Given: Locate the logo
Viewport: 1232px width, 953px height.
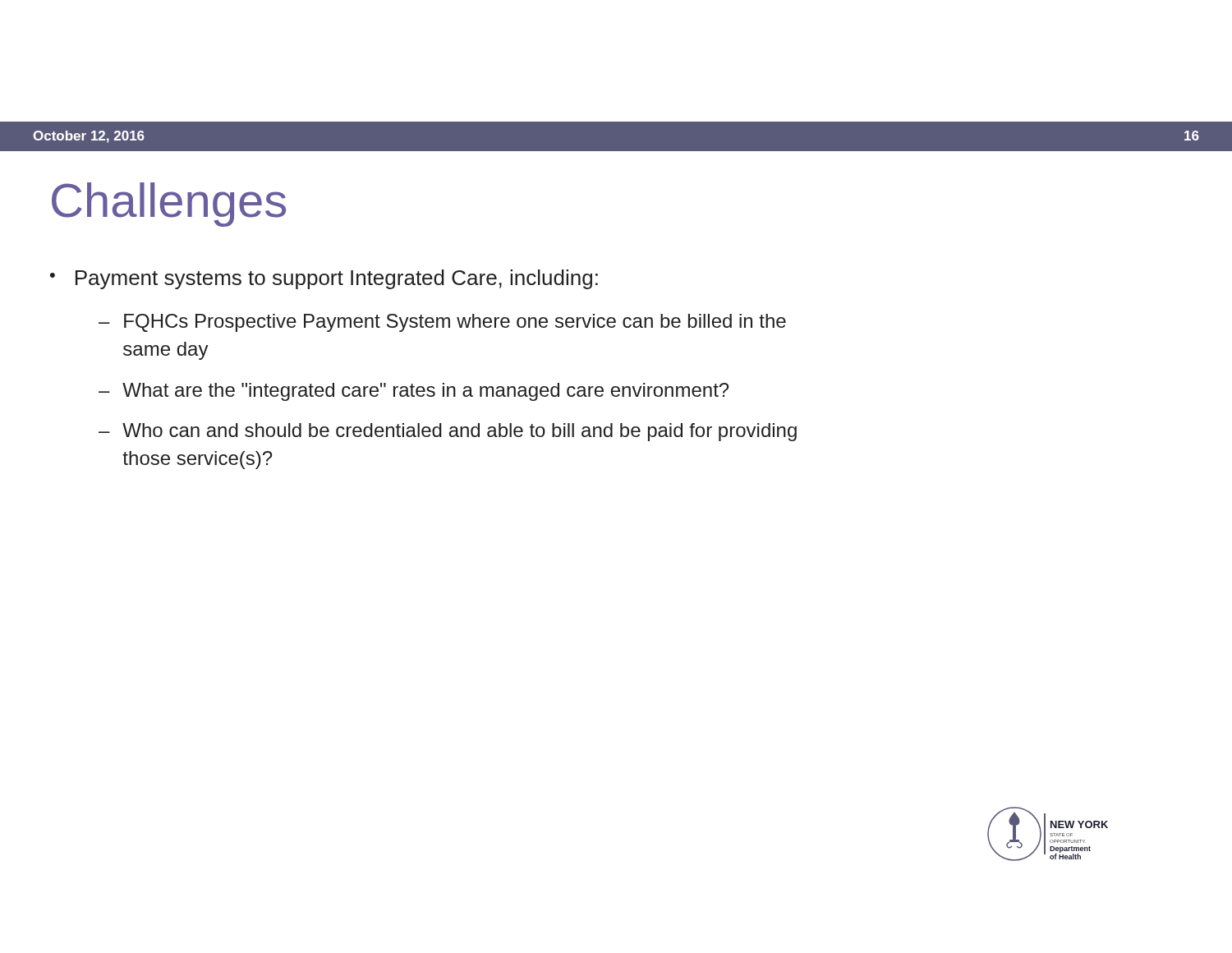Looking at the screenshot, I should pyautogui.click(x=1076, y=834).
